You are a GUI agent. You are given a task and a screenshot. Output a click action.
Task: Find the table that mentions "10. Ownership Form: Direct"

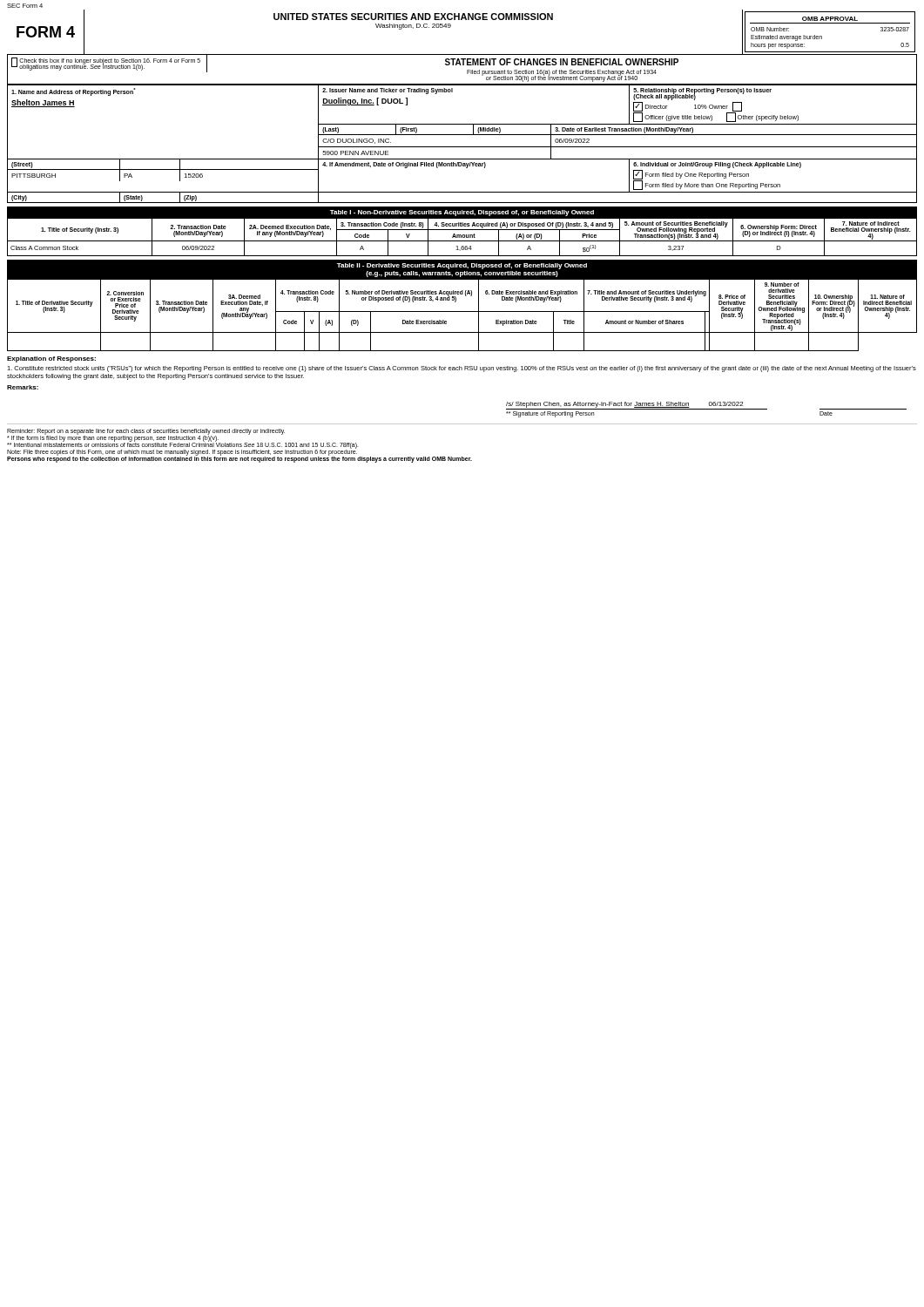coord(462,315)
